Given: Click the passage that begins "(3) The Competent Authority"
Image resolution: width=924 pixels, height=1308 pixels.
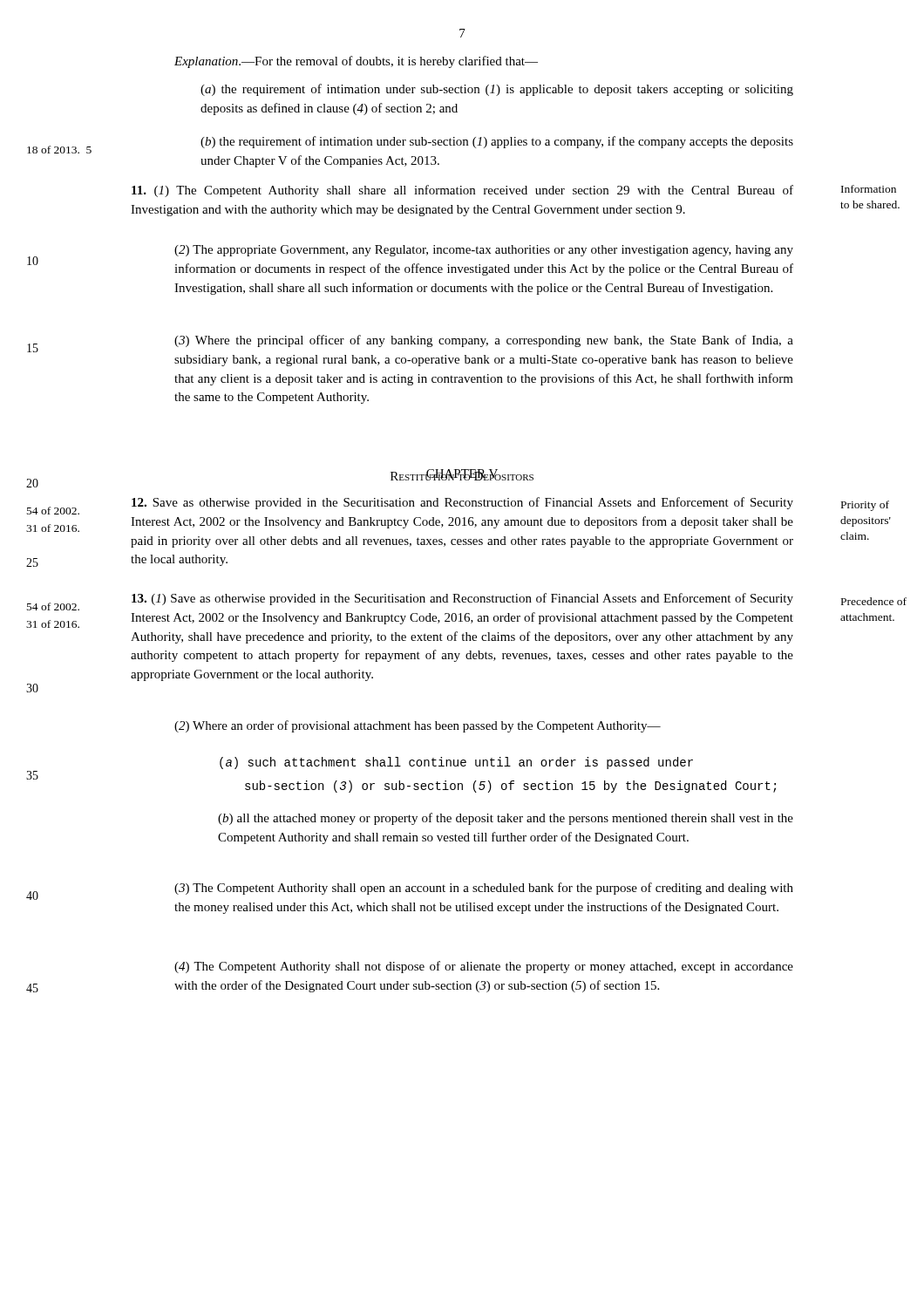Looking at the screenshot, I should (x=484, y=898).
